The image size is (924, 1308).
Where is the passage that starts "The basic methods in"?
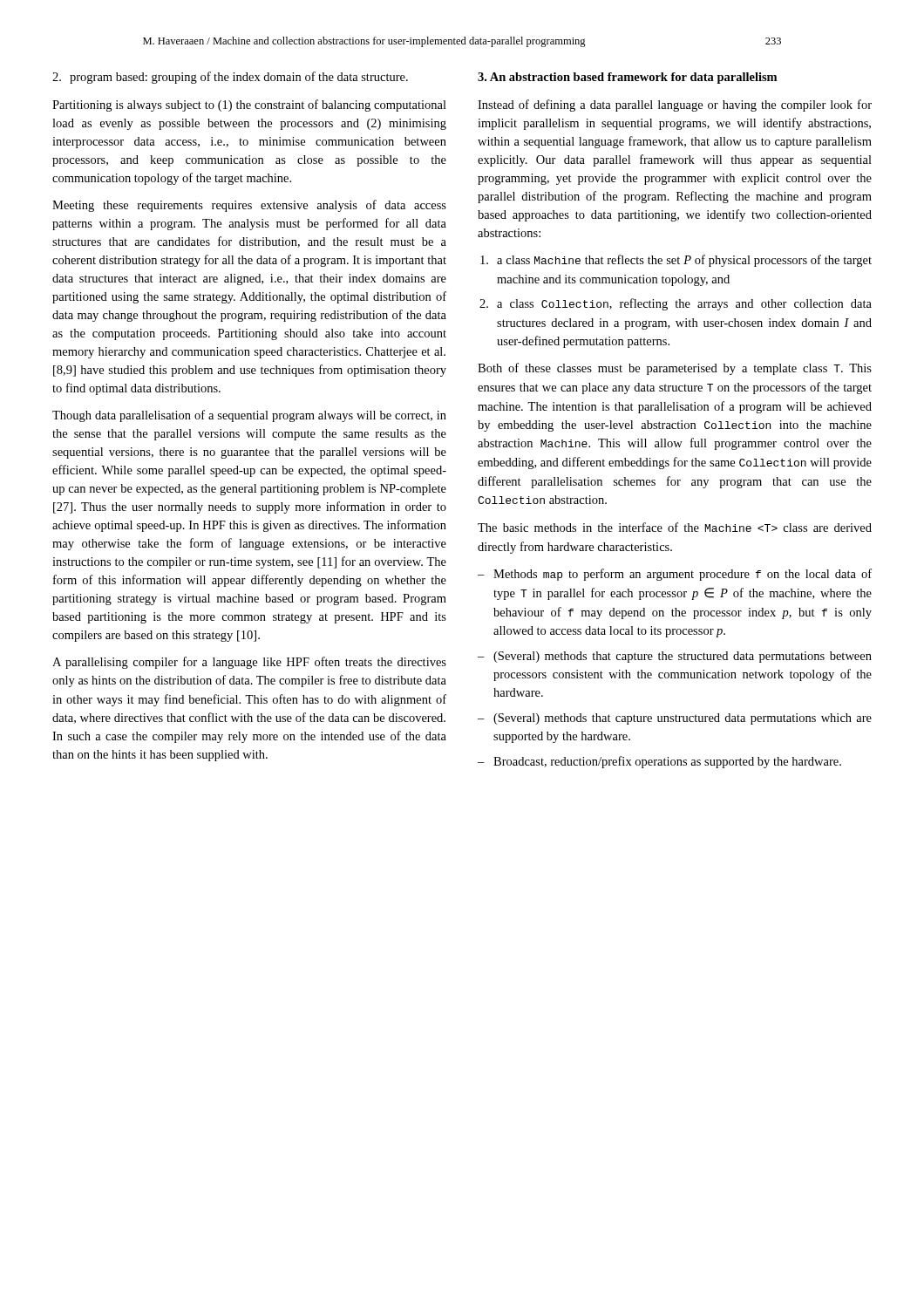675,537
